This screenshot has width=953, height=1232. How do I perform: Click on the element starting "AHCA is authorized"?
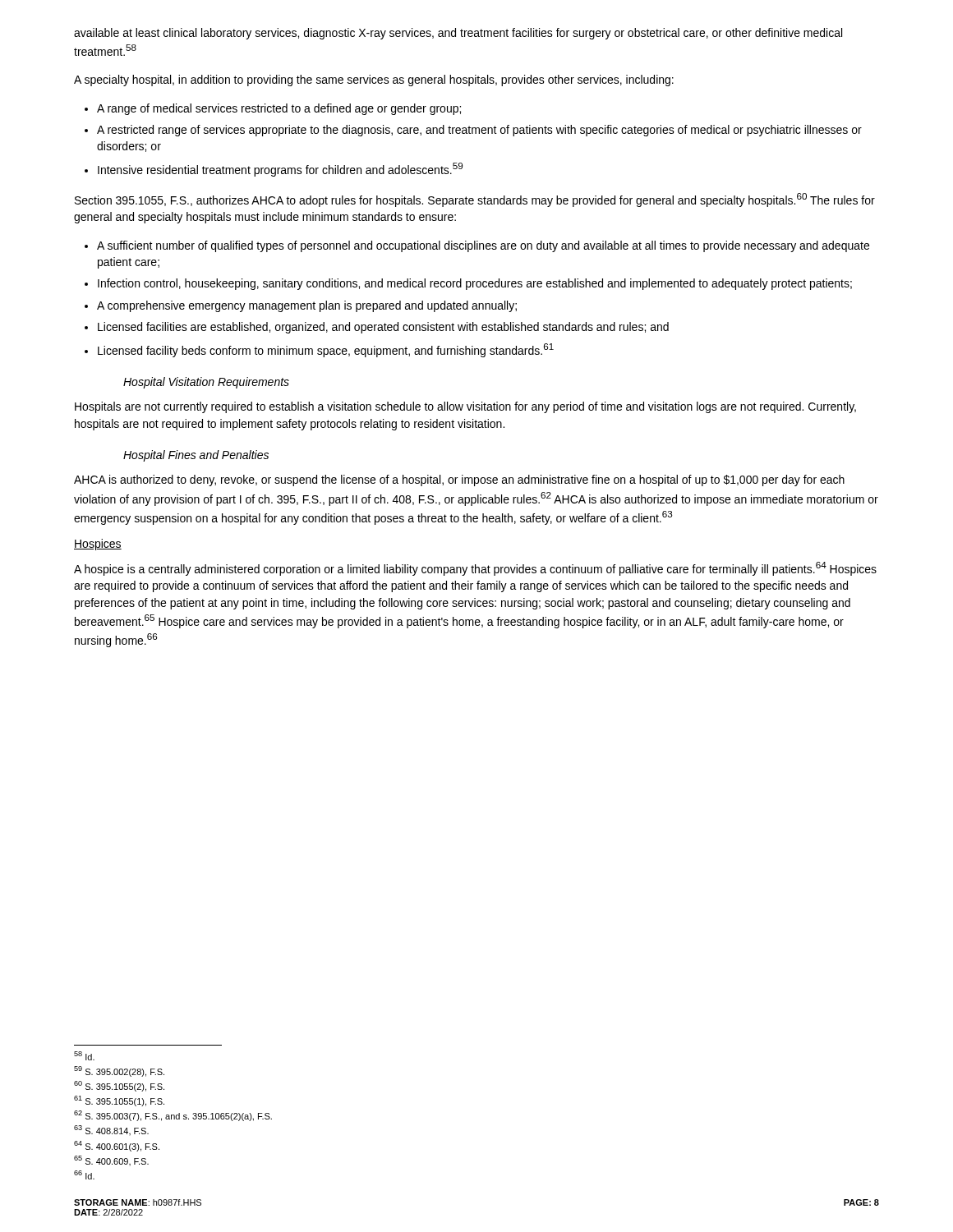pyautogui.click(x=476, y=499)
